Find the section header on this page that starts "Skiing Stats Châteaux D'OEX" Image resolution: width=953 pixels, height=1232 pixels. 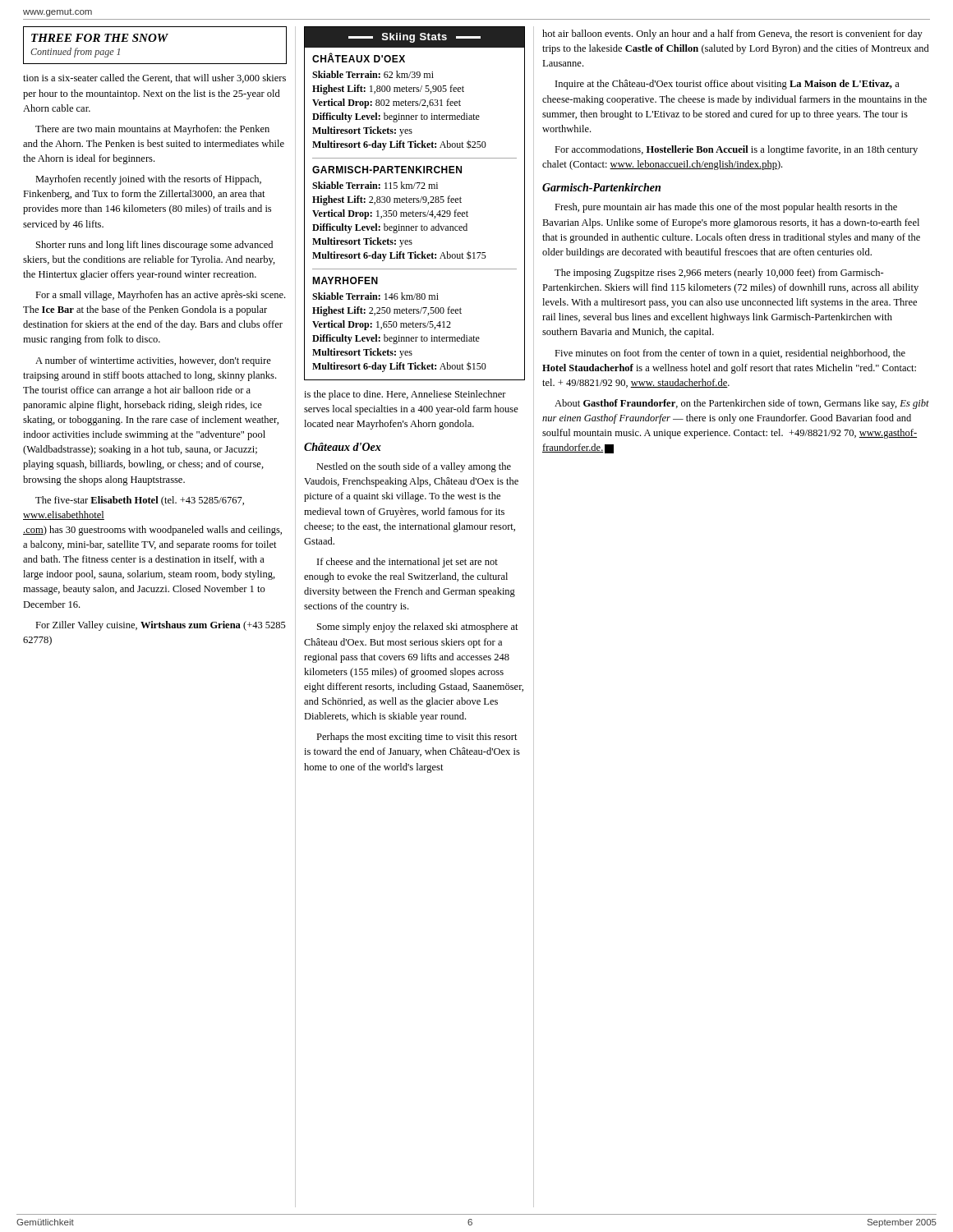tap(414, 203)
